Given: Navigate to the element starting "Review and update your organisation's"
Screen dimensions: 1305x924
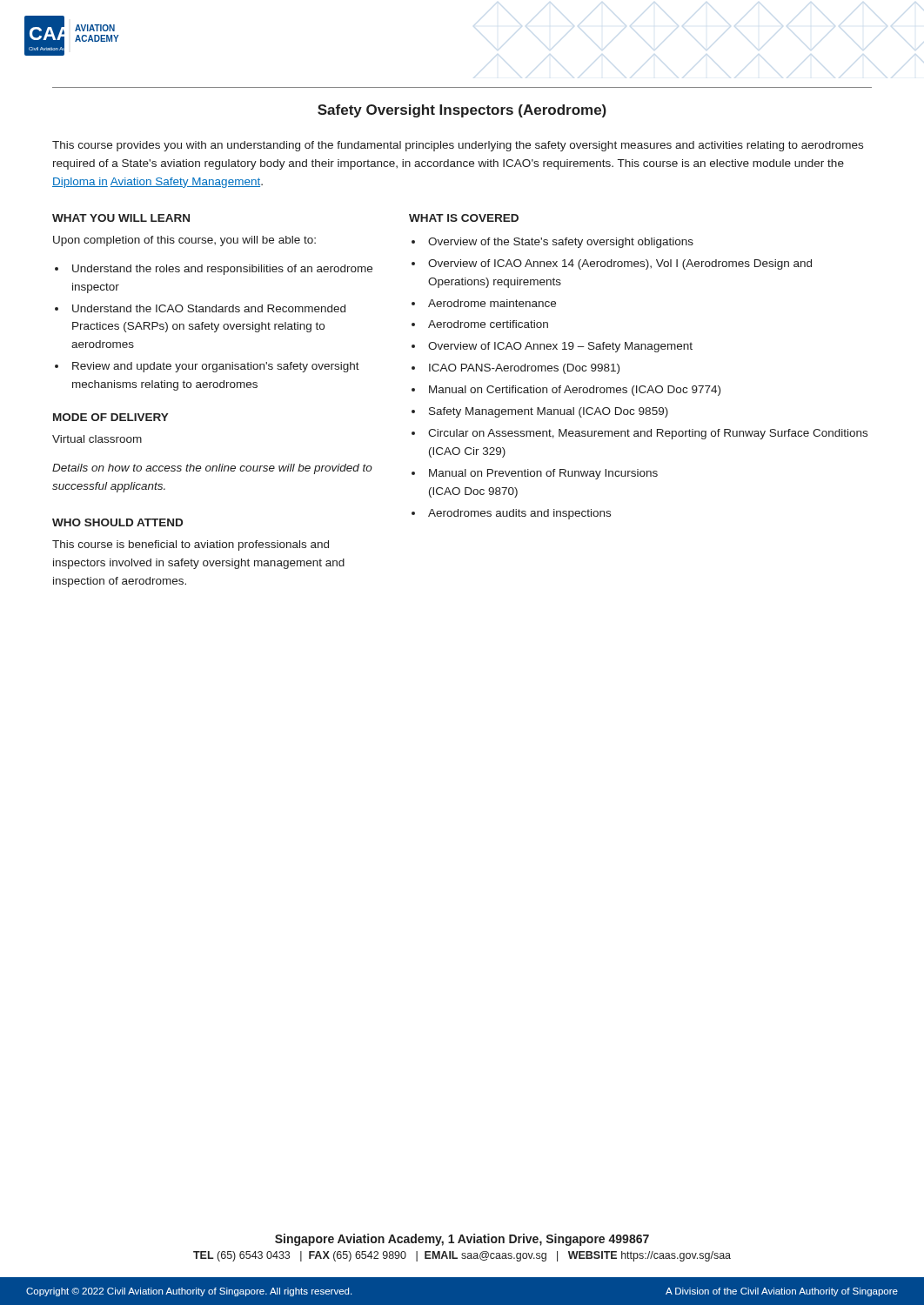Looking at the screenshot, I should pos(215,375).
